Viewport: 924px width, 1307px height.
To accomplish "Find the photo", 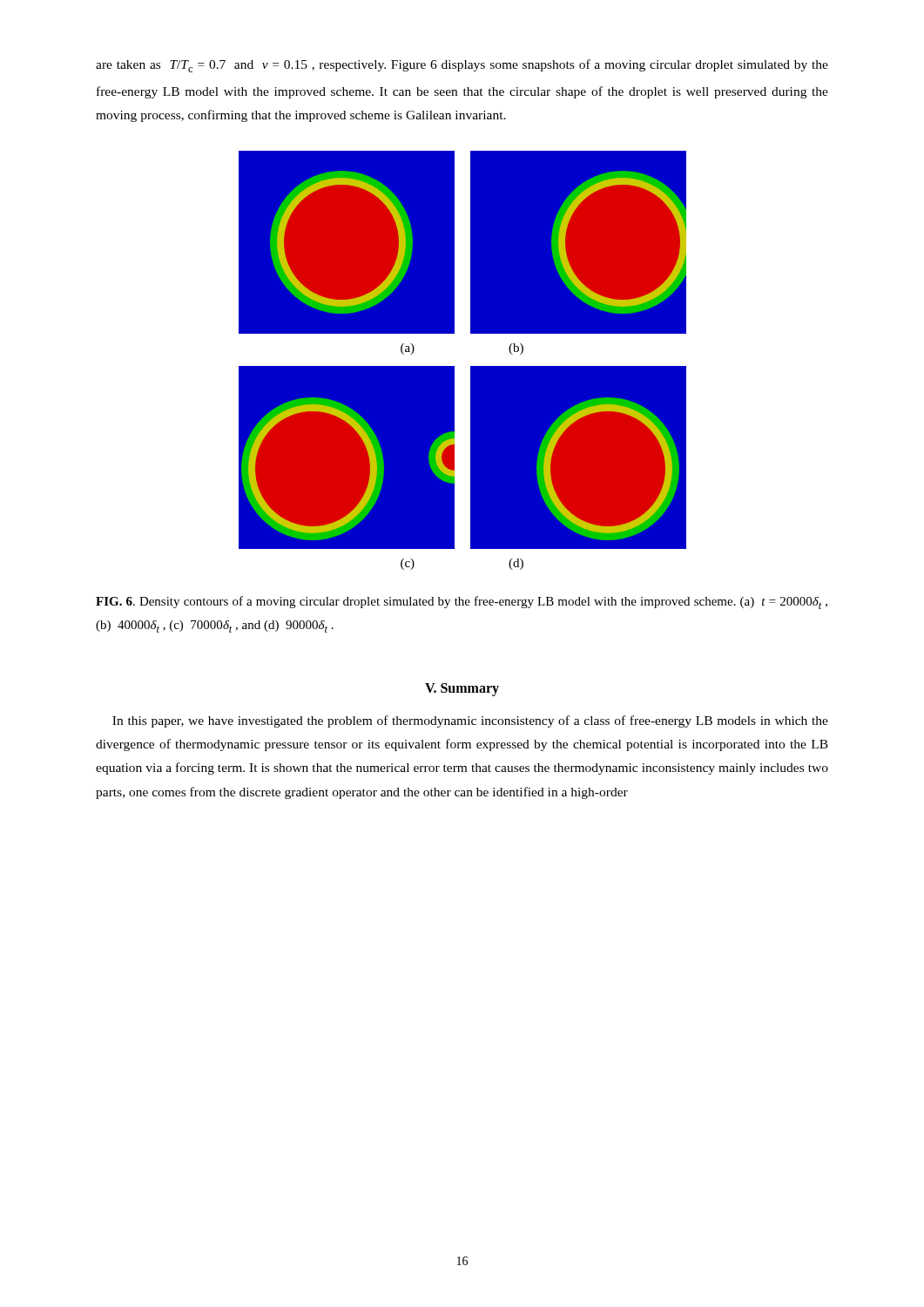I will tap(462, 366).
